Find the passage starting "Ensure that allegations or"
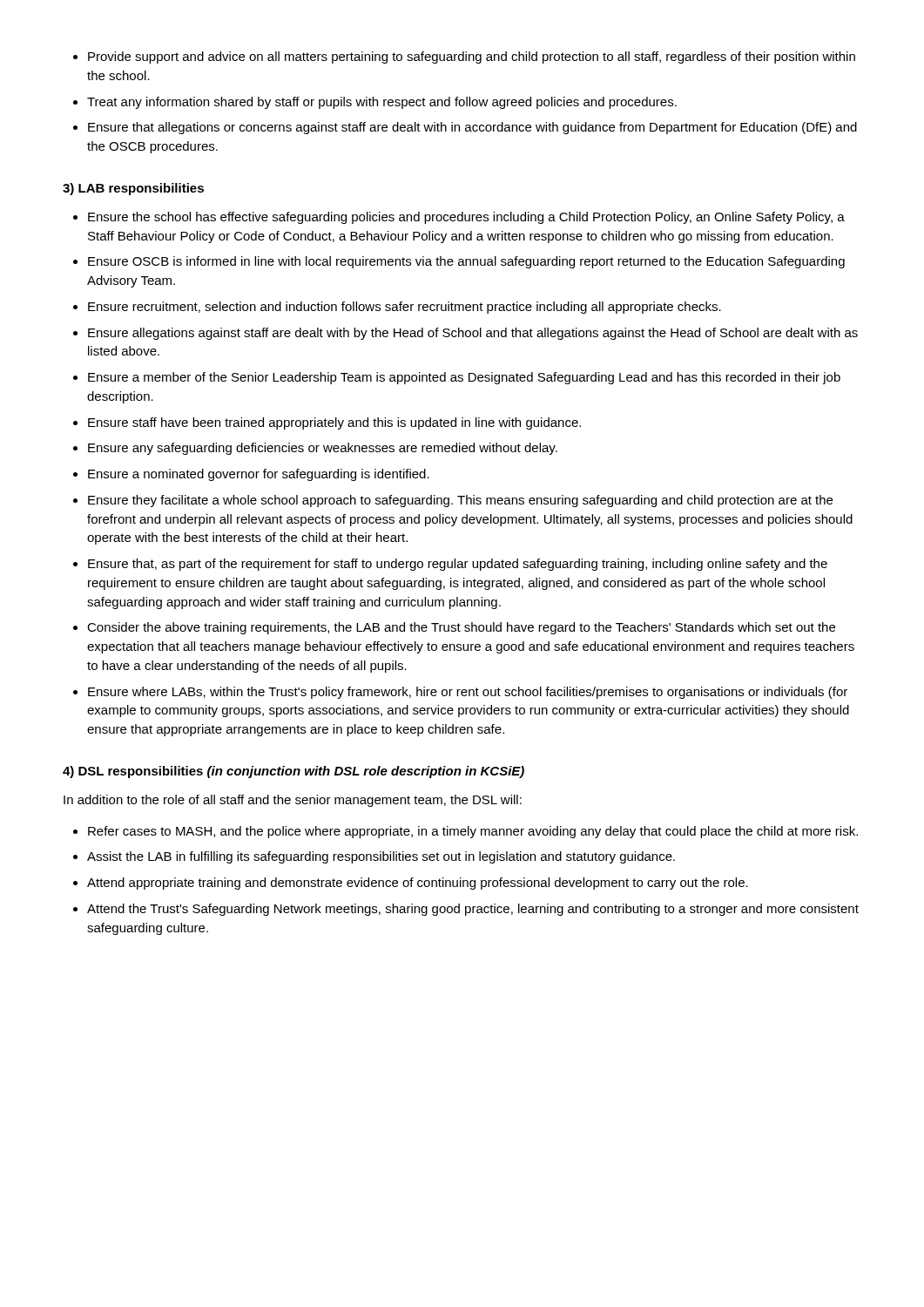The width and height of the screenshot is (924, 1307). pos(472,136)
